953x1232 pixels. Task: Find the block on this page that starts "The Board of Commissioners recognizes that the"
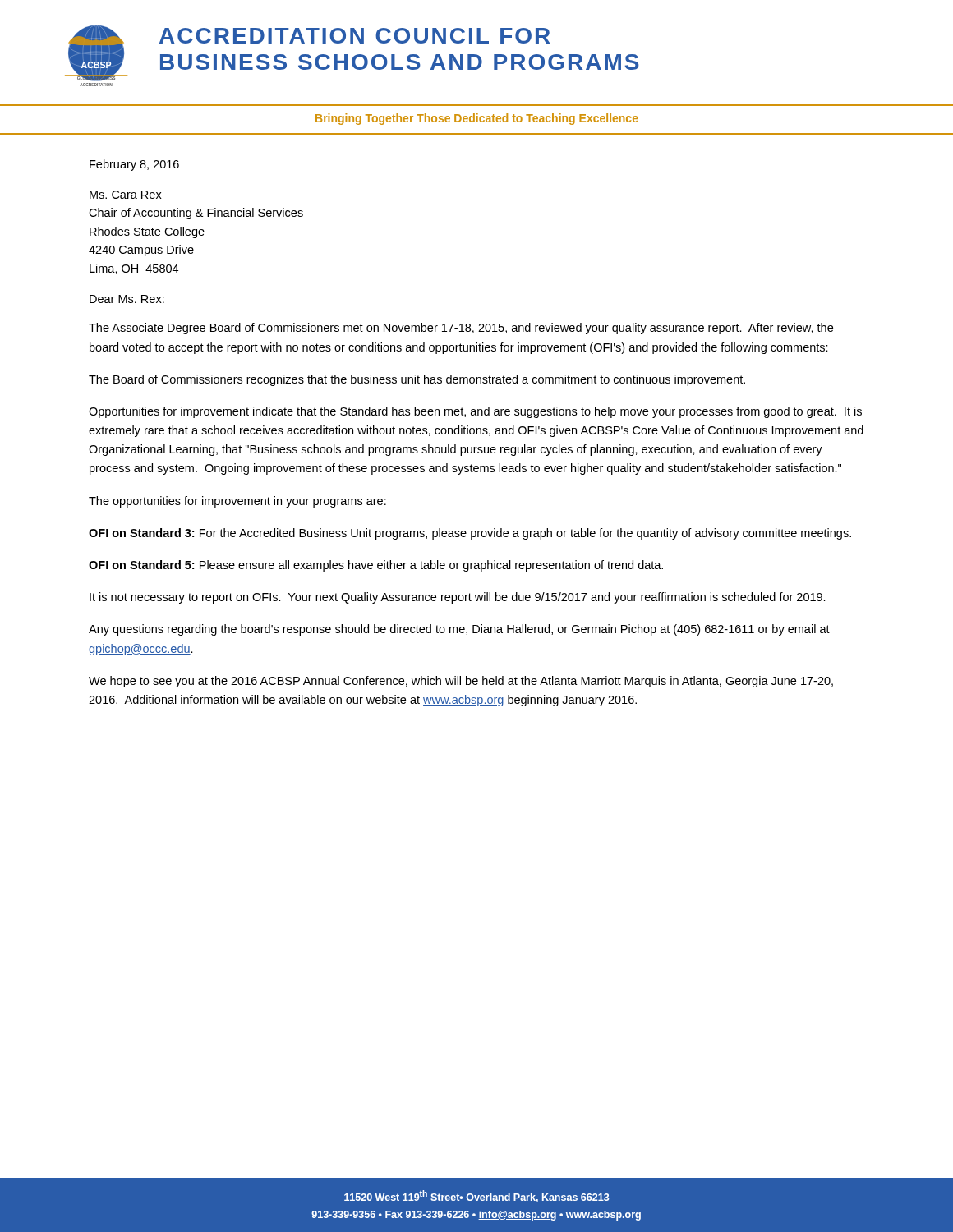417,379
